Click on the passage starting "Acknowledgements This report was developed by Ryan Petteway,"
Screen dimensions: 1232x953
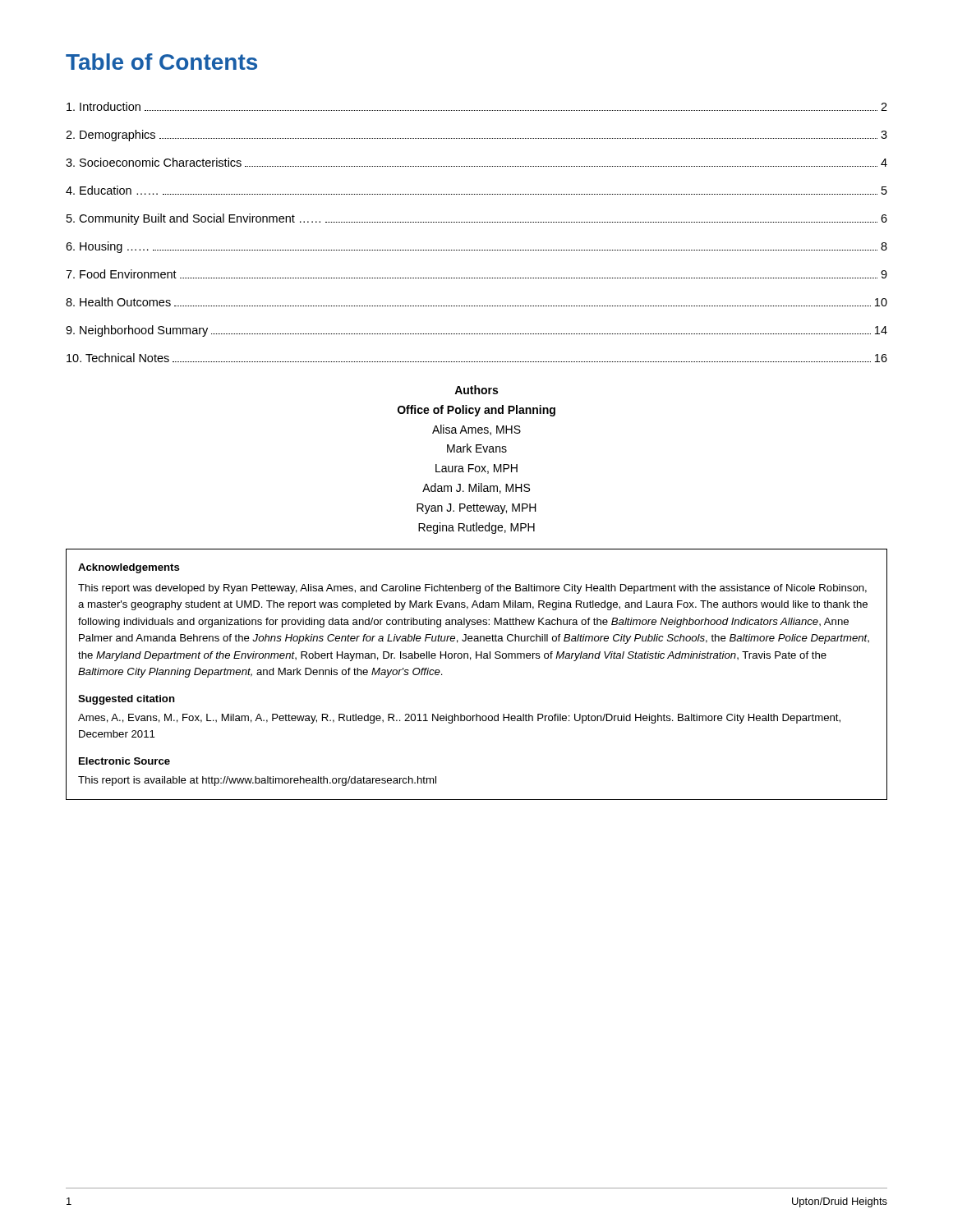pyautogui.click(x=129, y=568)
